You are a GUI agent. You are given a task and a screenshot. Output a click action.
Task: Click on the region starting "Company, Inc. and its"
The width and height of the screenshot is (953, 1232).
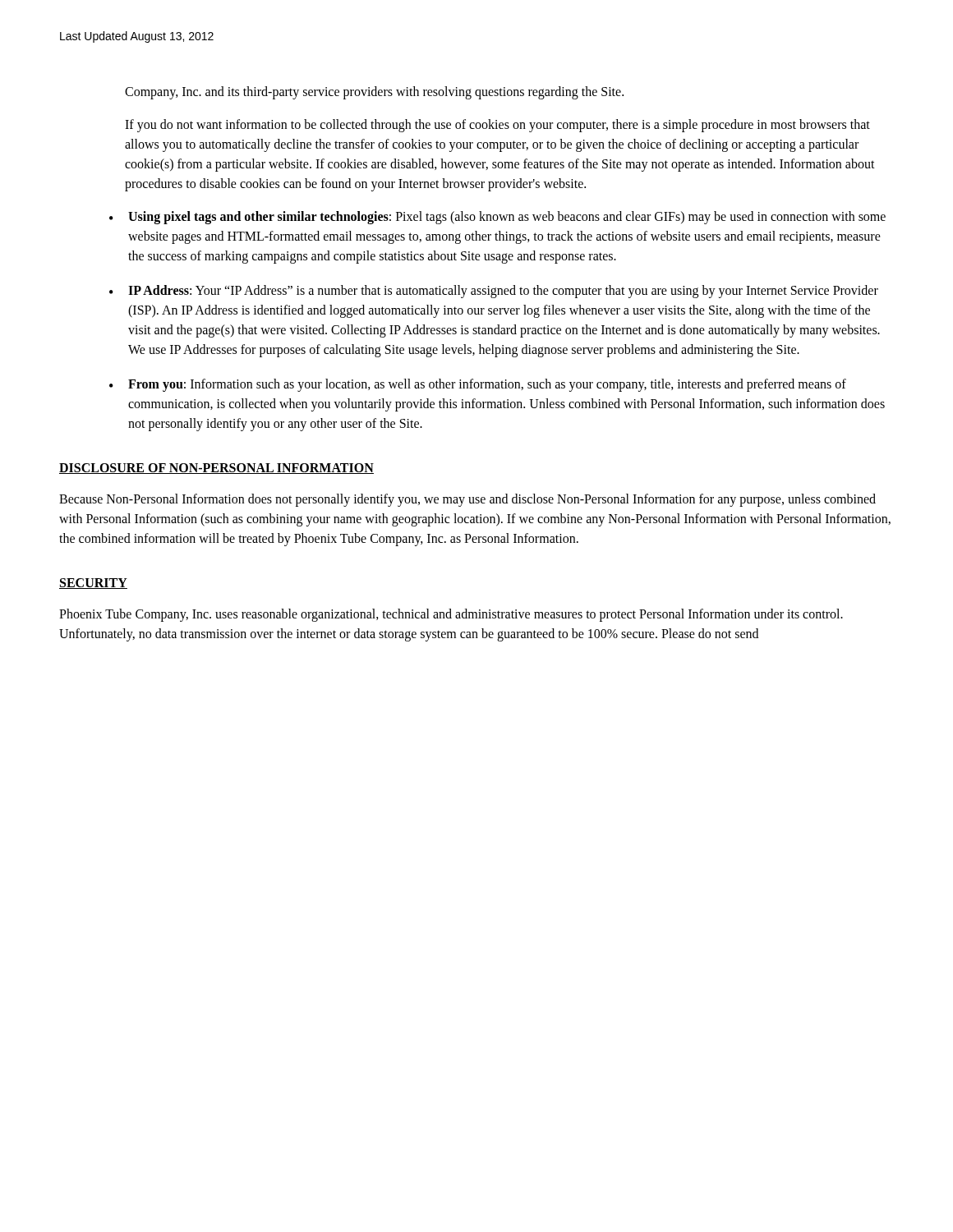(375, 92)
